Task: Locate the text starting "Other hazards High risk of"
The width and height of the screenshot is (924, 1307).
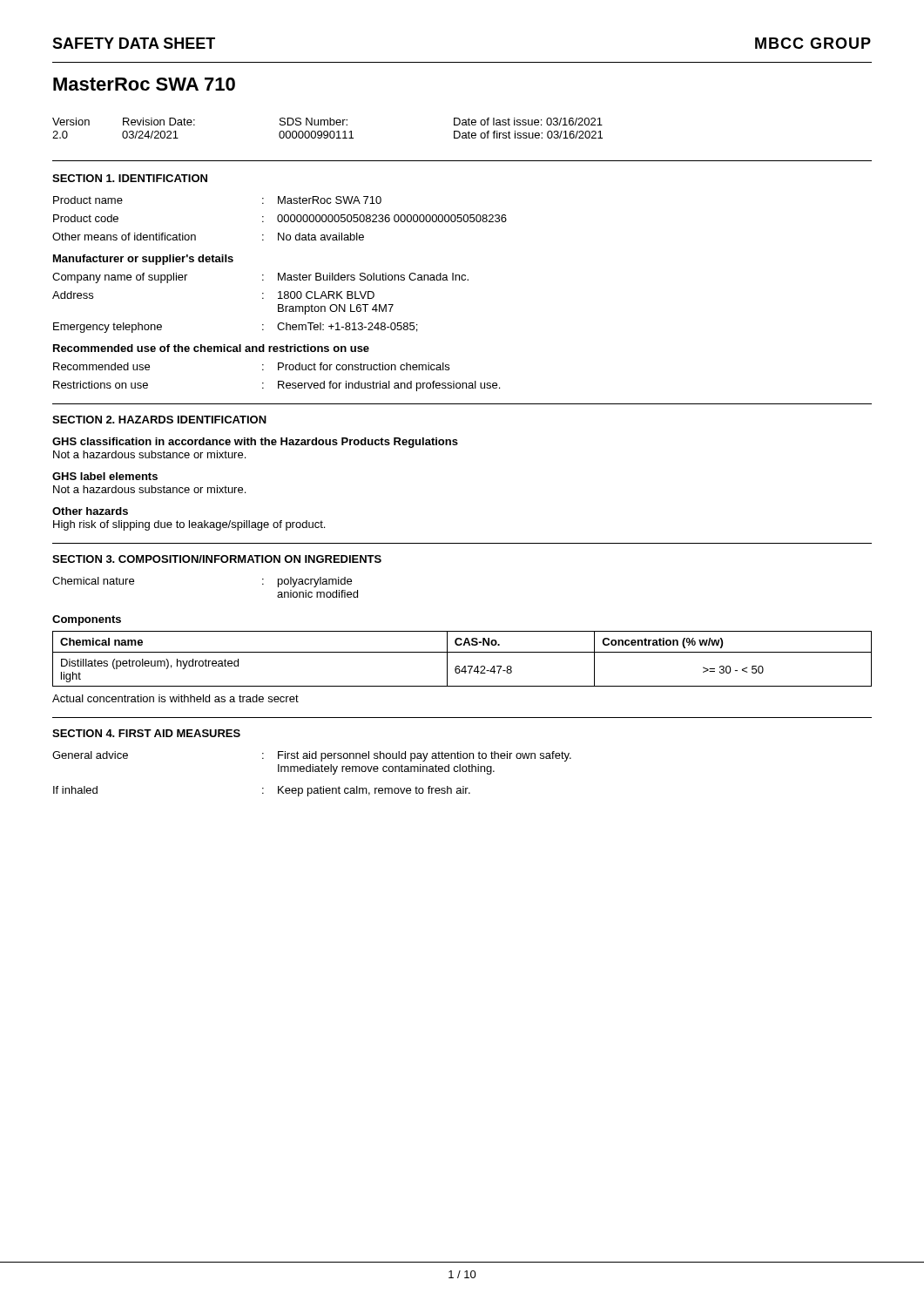Action: (x=189, y=518)
